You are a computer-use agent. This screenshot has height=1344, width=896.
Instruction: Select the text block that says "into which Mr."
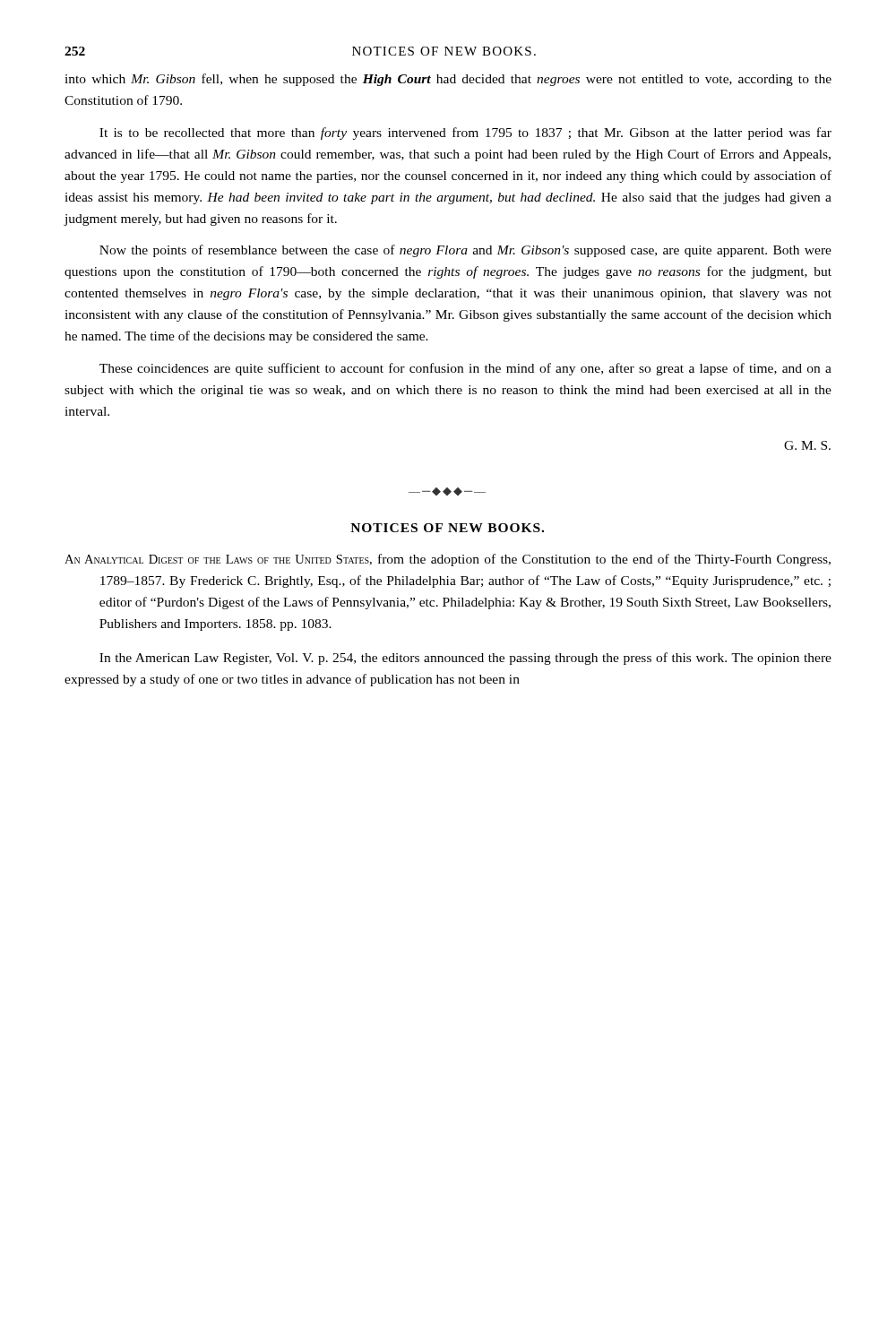click(448, 89)
